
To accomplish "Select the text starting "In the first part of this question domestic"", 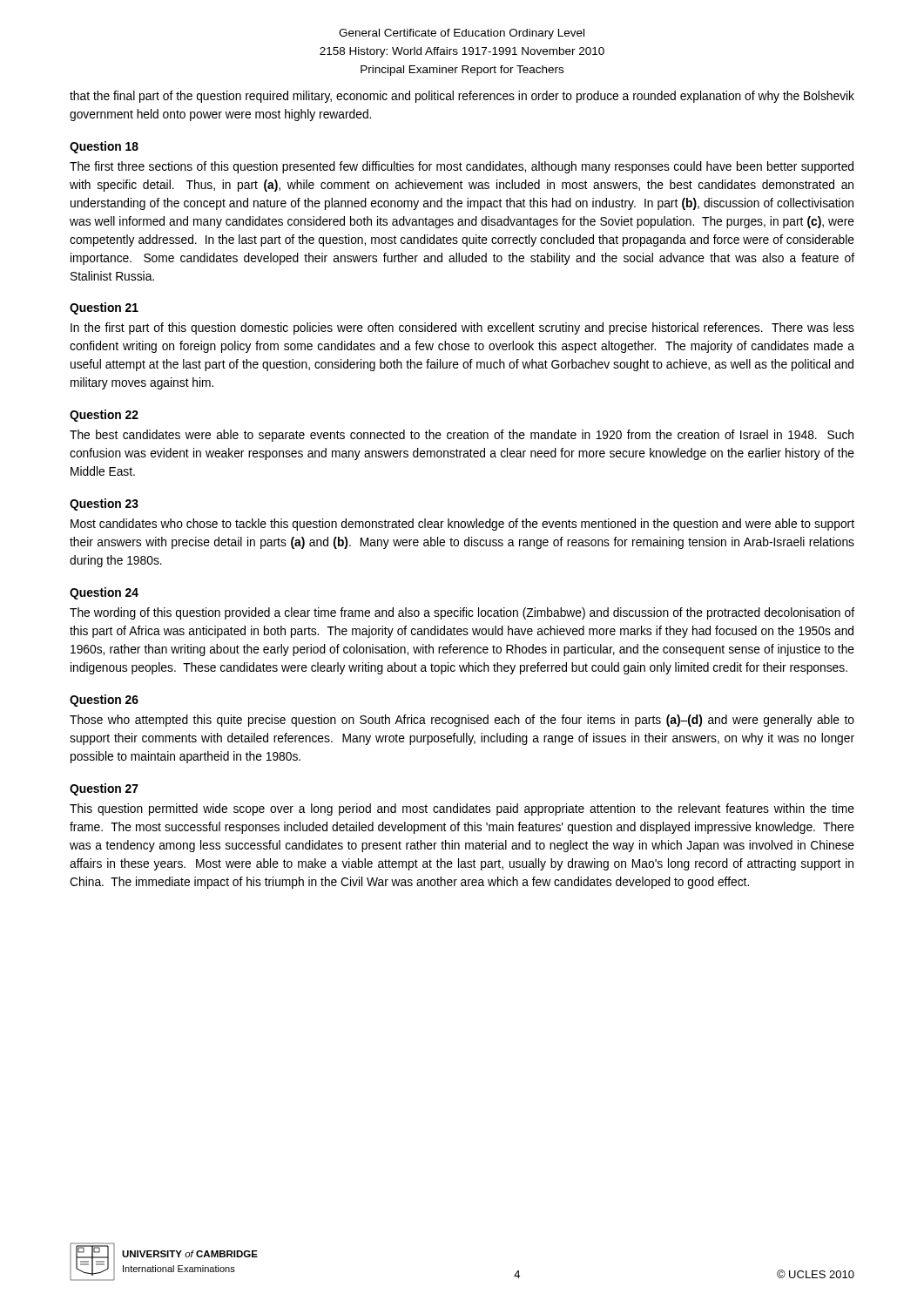I will 462,356.
